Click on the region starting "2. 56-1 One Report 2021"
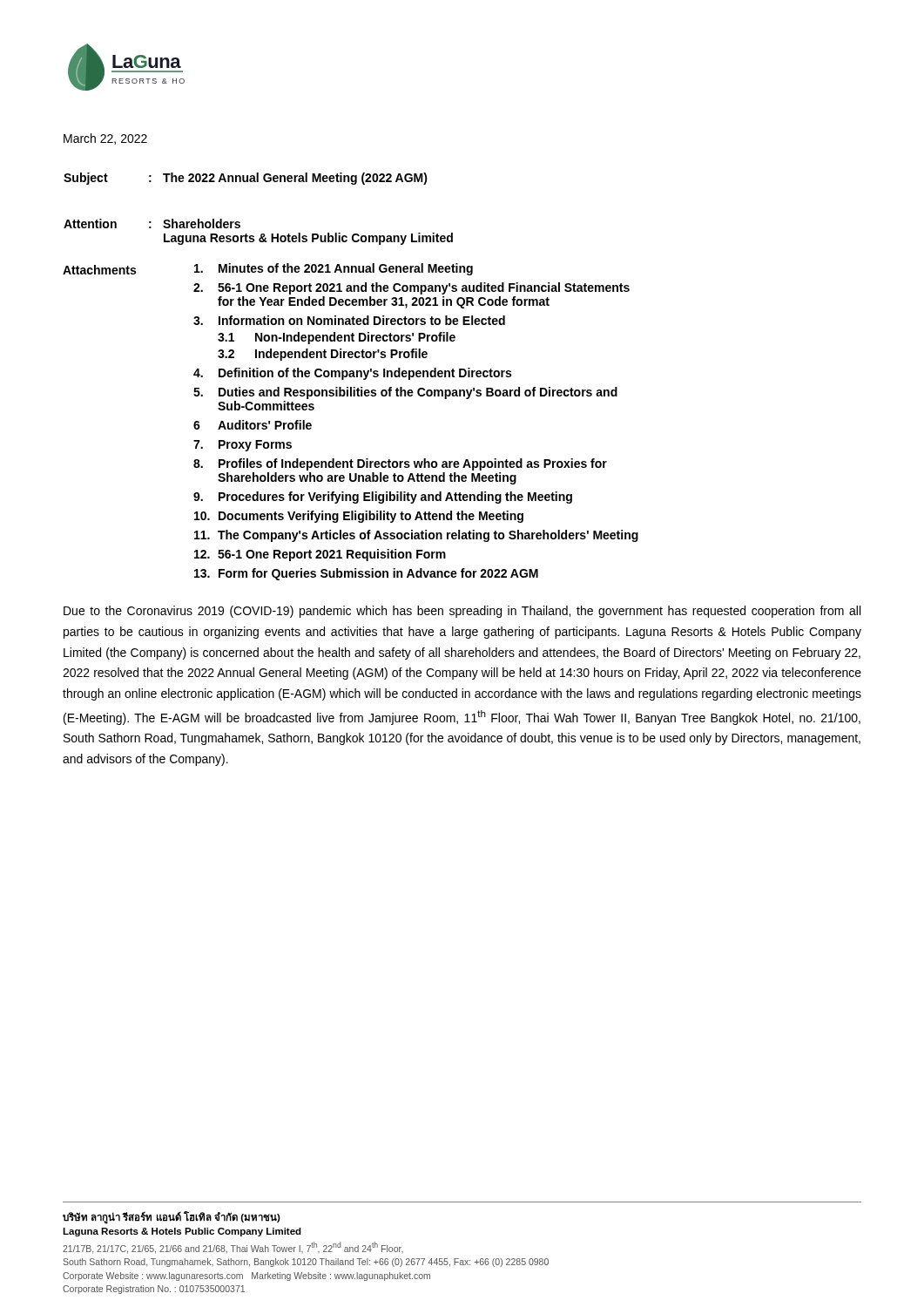Viewport: 924px width, 1307px height. coord(527,295)
